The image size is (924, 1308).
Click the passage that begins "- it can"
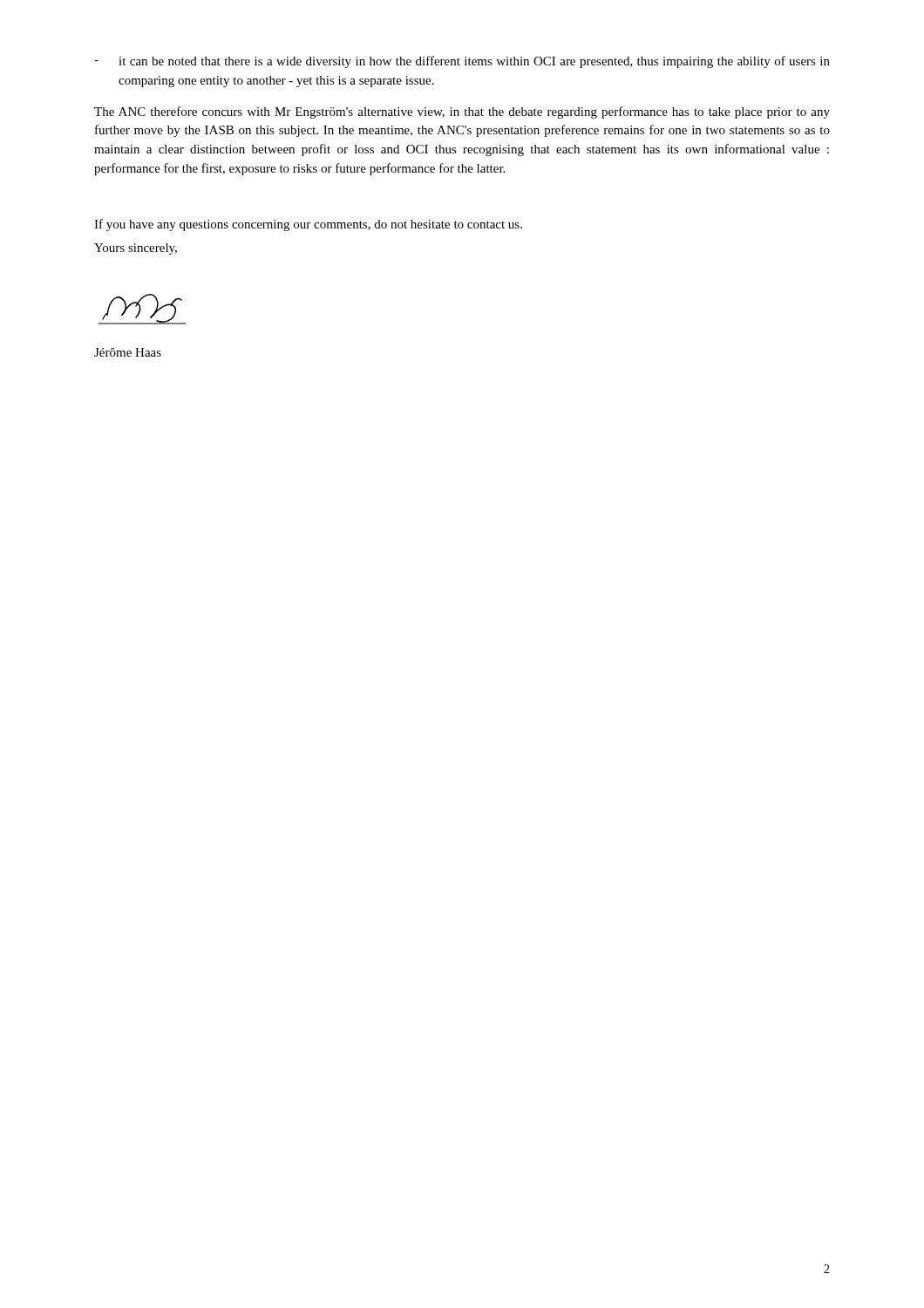click(462, 71)
